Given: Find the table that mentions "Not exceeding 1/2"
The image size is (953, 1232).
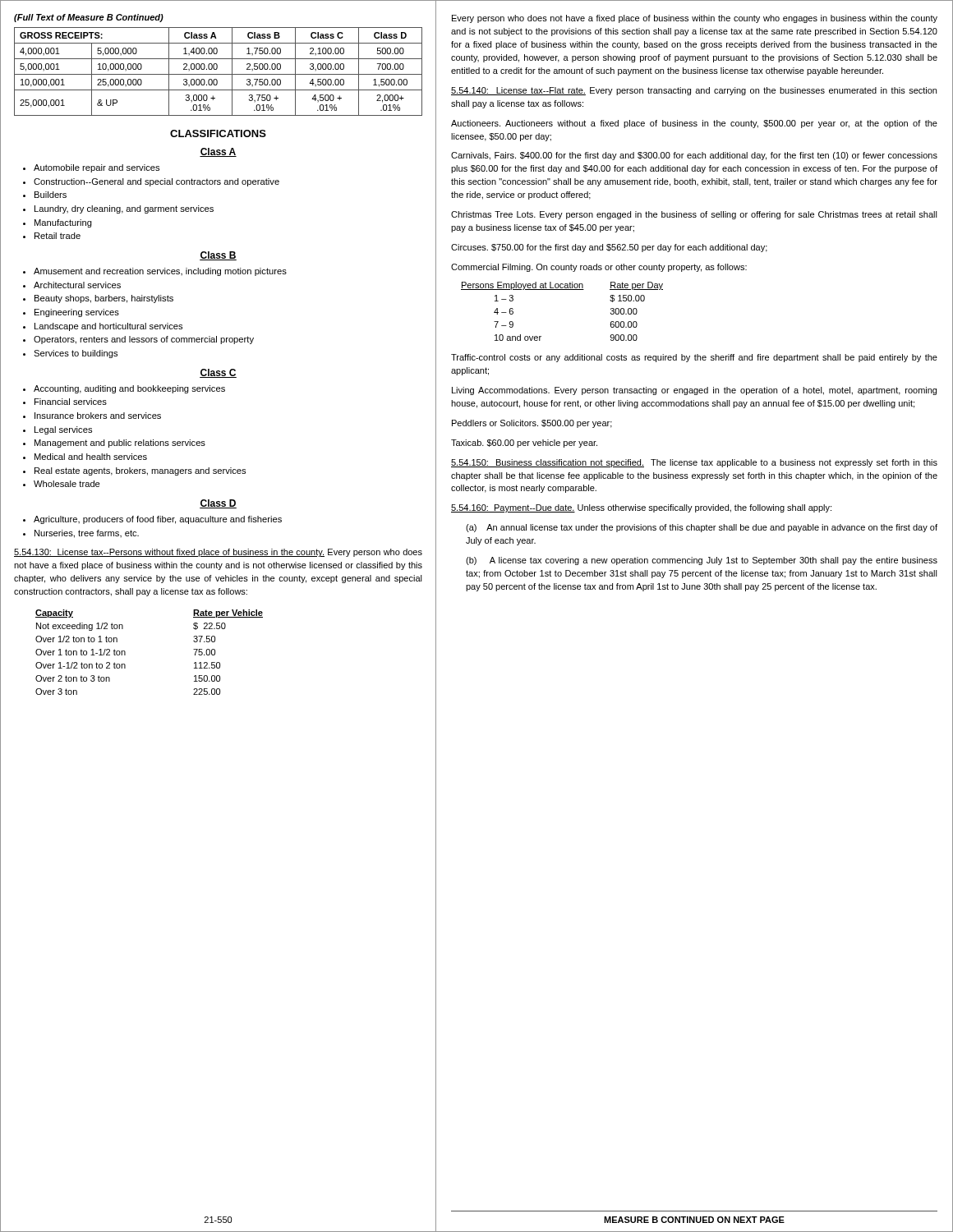Looking at the screenshot, I should (218, 652).
